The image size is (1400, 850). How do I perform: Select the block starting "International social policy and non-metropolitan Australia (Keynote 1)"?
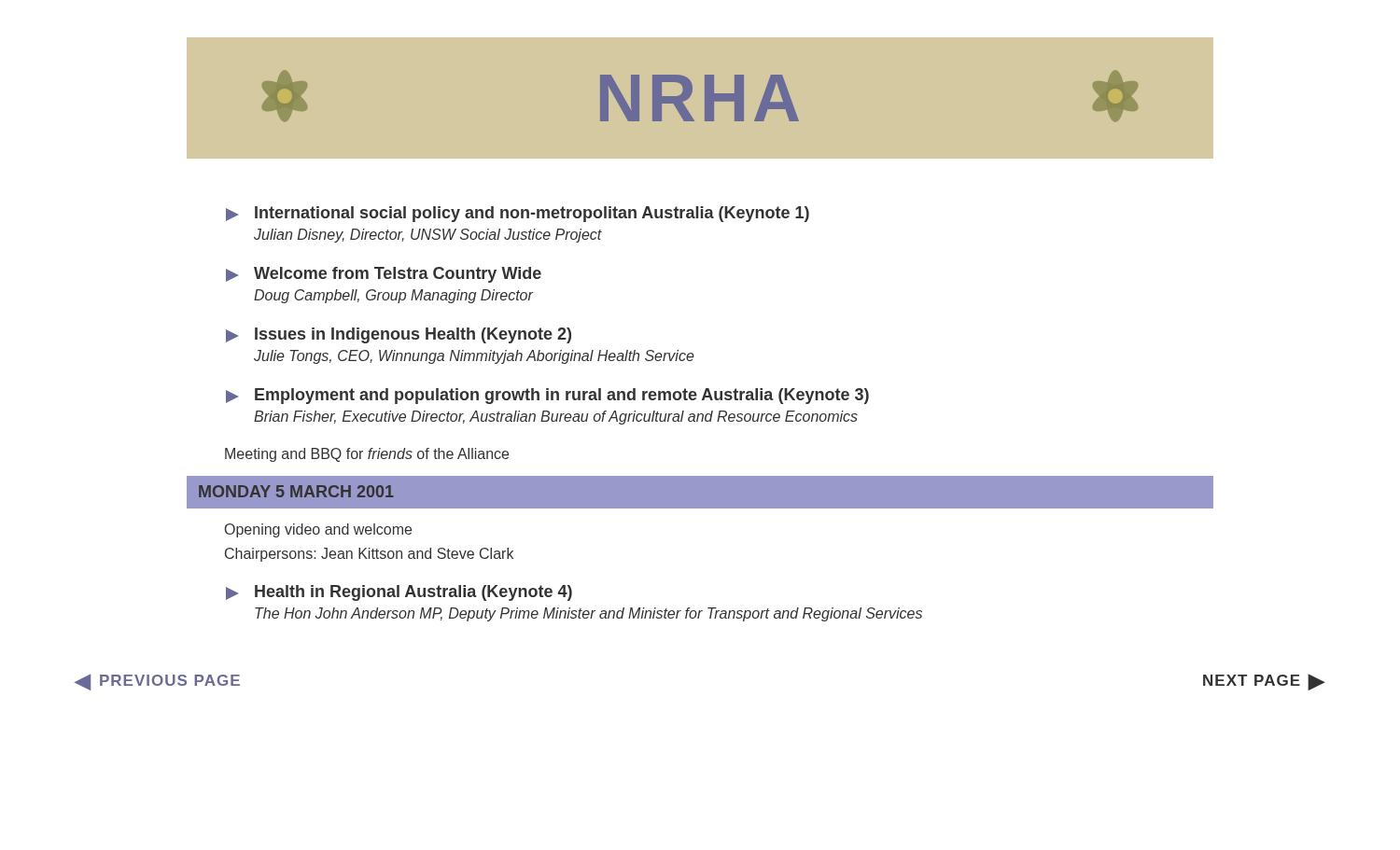coord(517,223)
